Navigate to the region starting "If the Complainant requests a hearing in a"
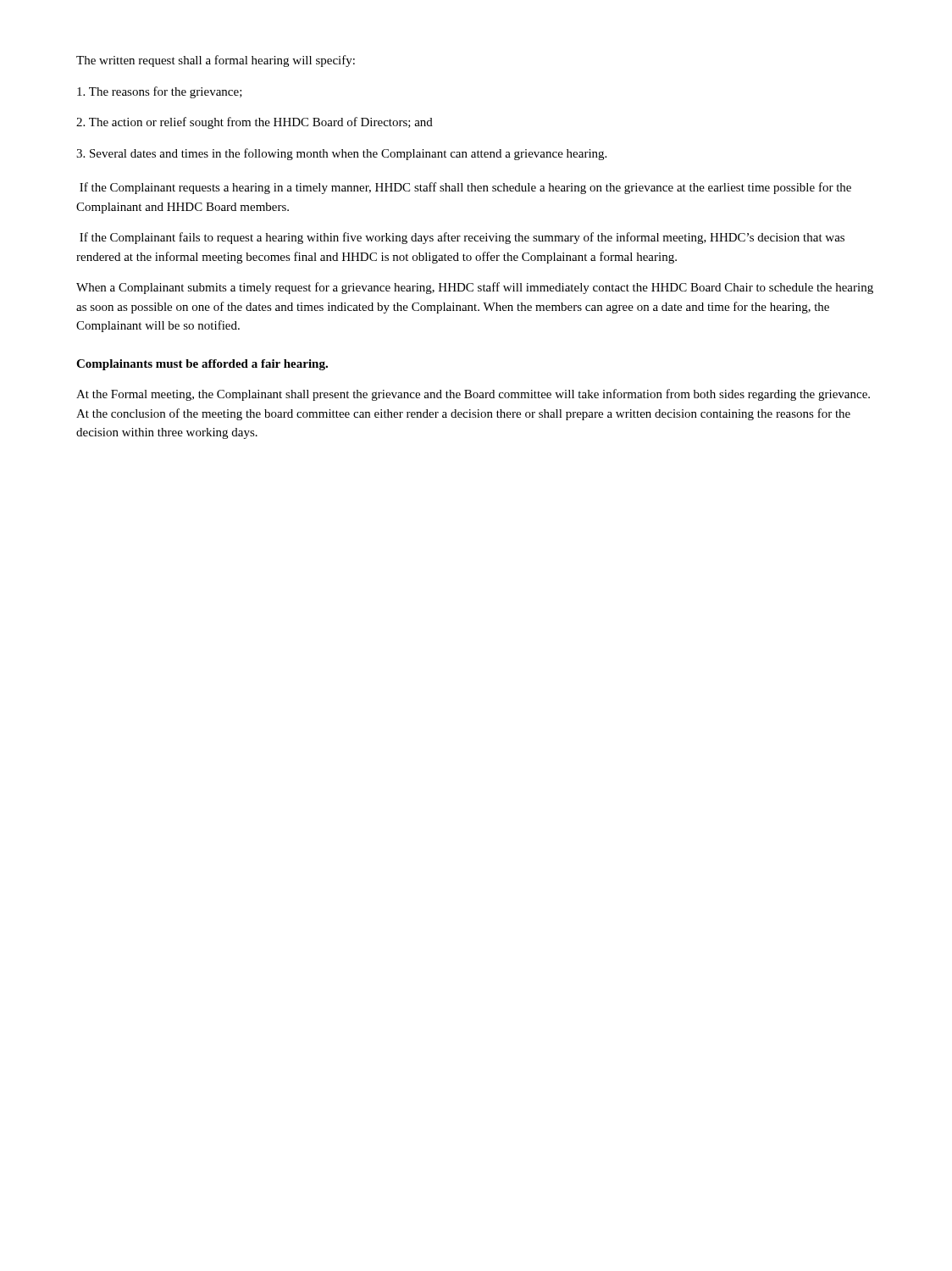This screenshot has height=1271, width=952. [464, 197]
